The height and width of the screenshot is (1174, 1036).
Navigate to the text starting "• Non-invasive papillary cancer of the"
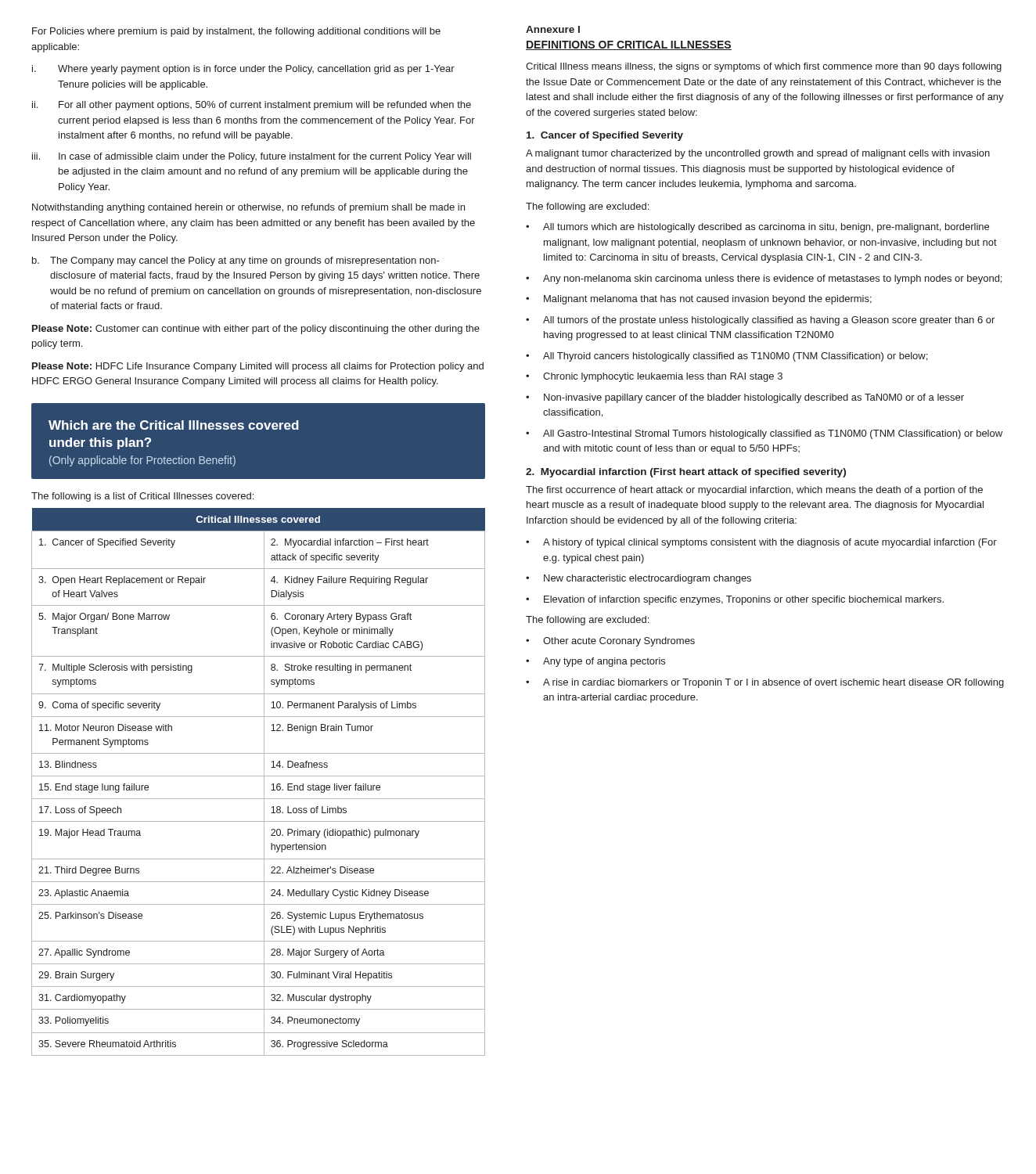765,405
